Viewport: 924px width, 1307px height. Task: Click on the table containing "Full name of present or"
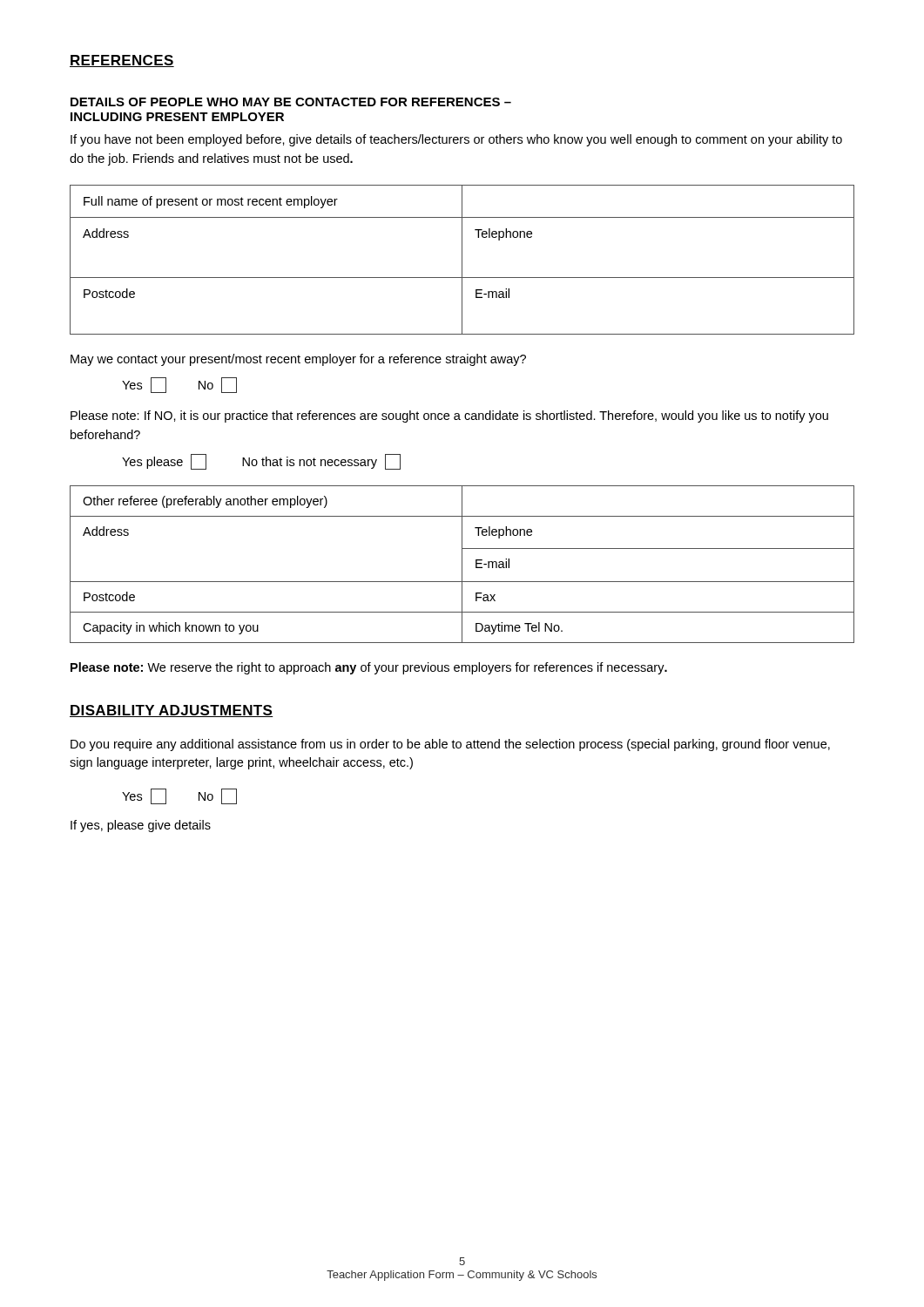click(x=462, y=259)
